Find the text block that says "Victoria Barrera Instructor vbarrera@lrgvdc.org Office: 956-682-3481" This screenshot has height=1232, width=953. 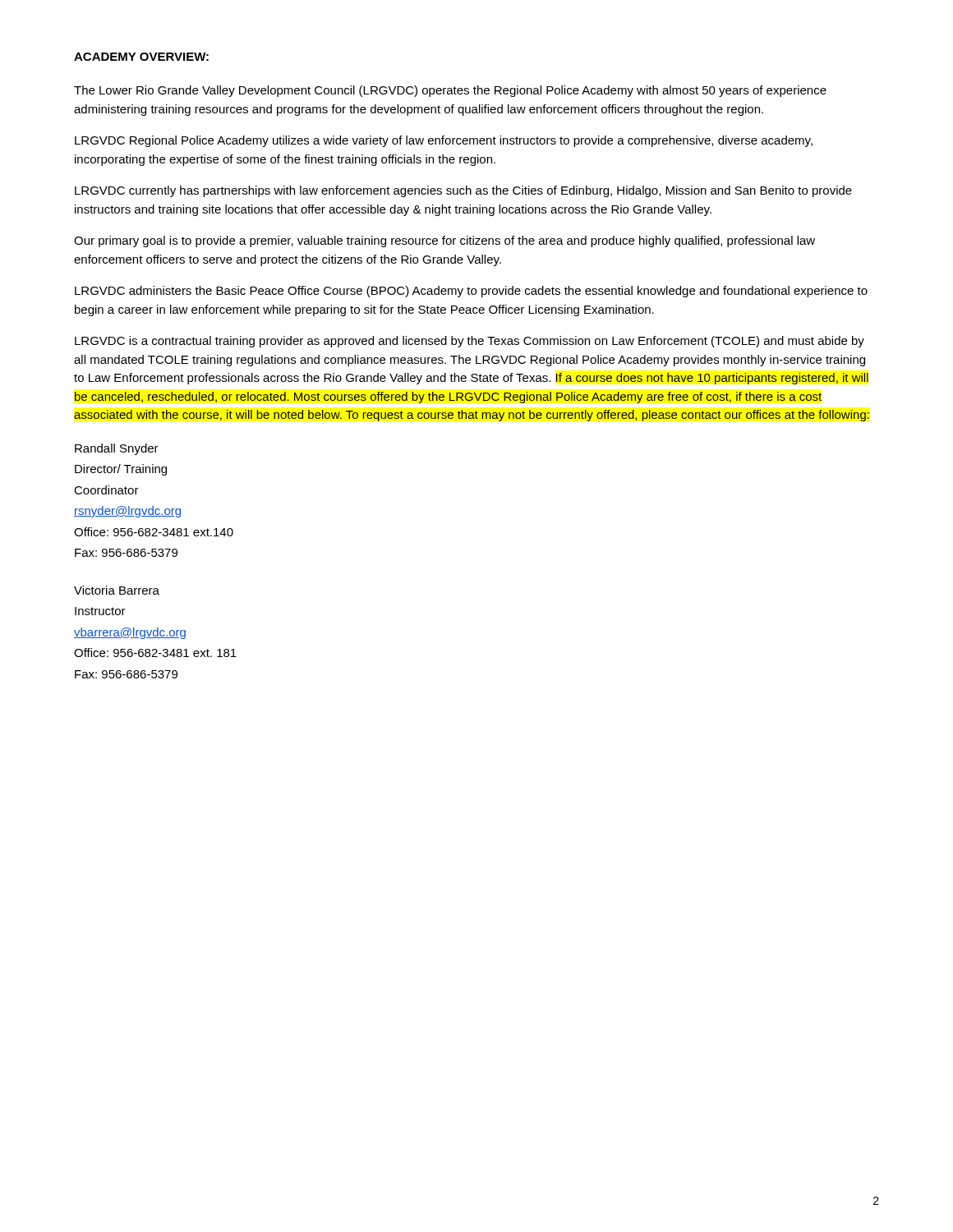(155, 632)
